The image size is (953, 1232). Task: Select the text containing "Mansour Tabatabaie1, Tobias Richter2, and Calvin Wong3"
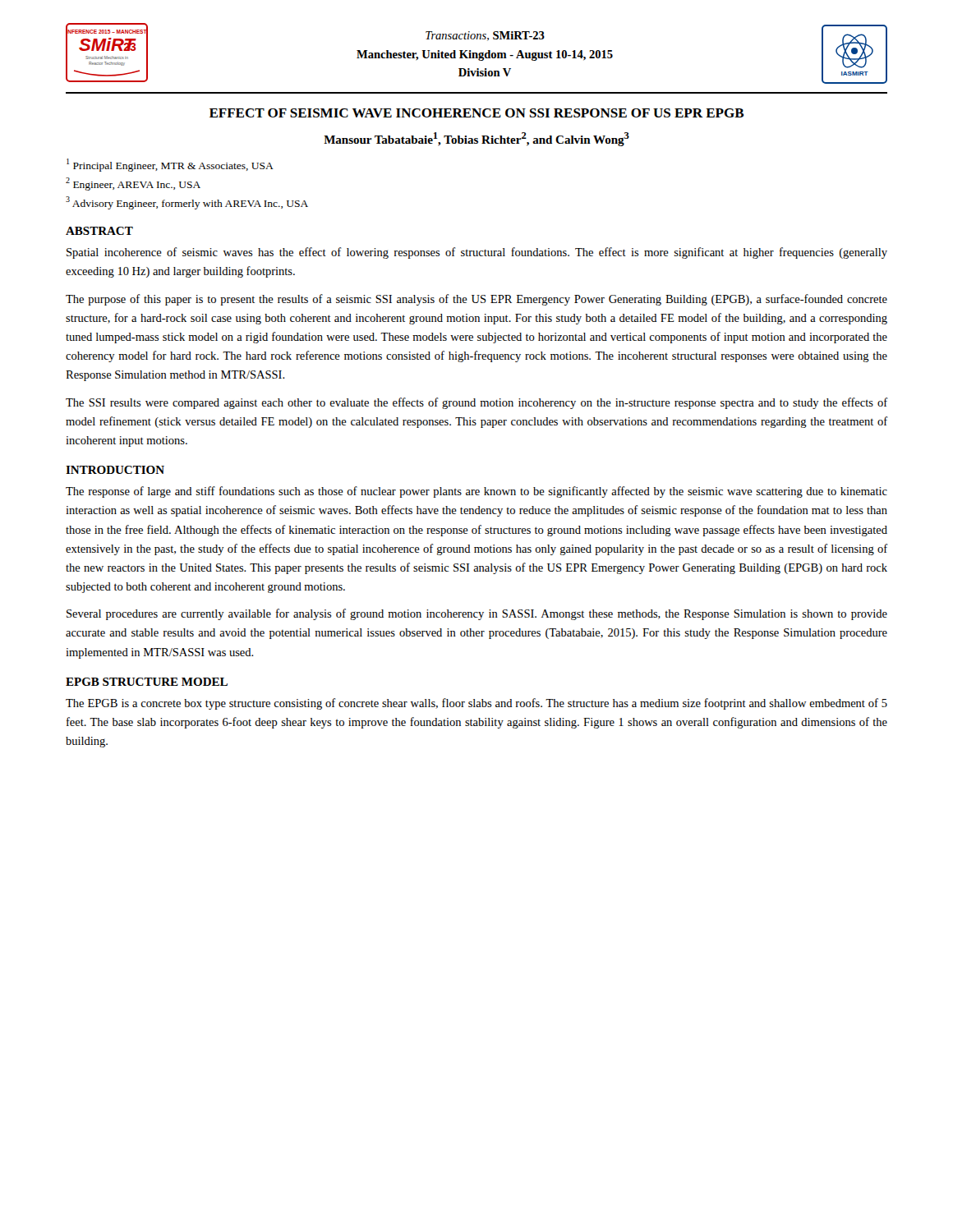tap(476, 138)
